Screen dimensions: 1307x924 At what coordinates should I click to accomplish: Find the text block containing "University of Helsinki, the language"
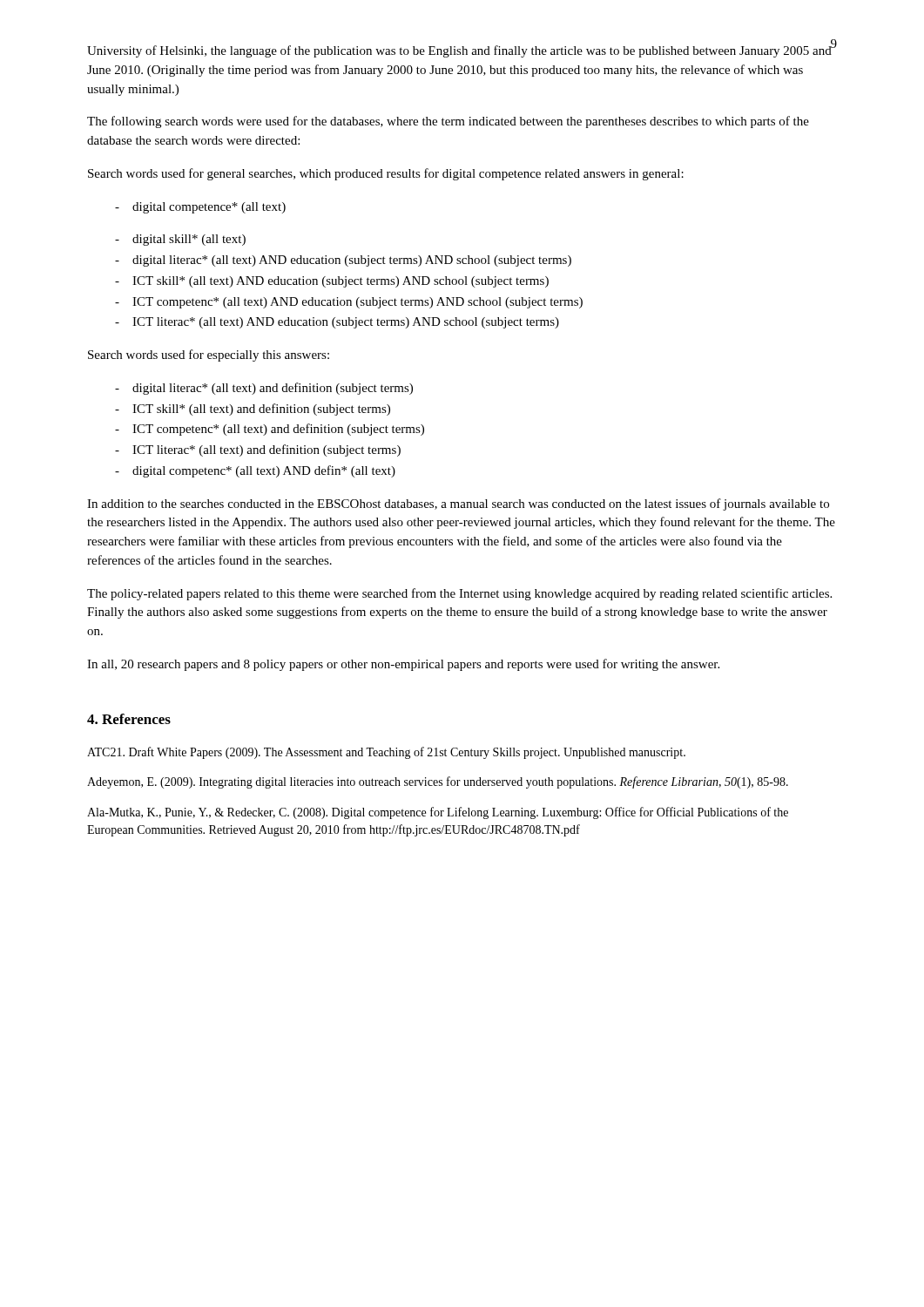click(462, 70)
